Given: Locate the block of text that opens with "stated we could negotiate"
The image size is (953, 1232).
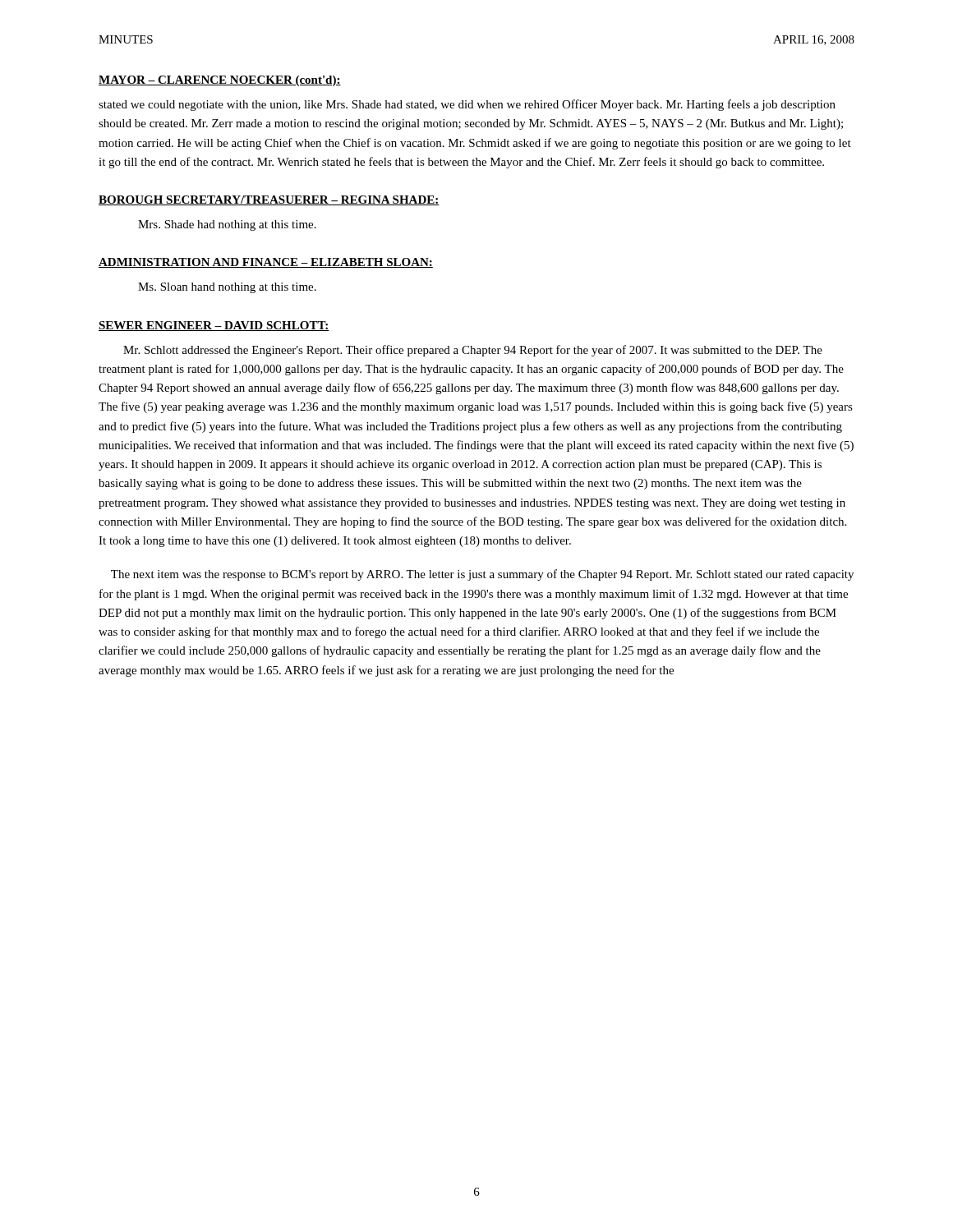Looking at the screenshot, I should 475,133.
